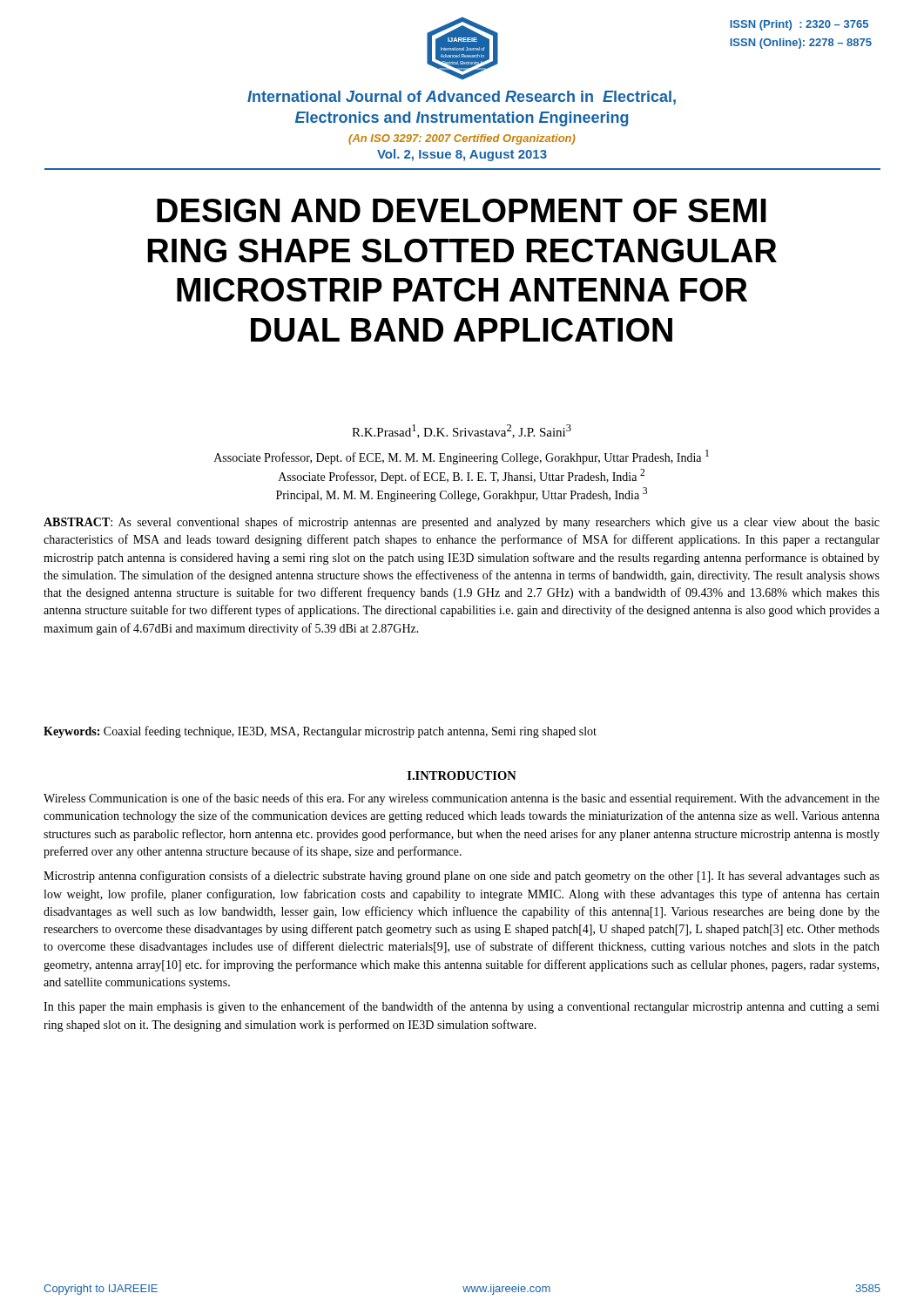Click the passage that begins "Keywords: Coaxial feeding"
Viewport: 924px width, 1307px height.
point(320,732)
